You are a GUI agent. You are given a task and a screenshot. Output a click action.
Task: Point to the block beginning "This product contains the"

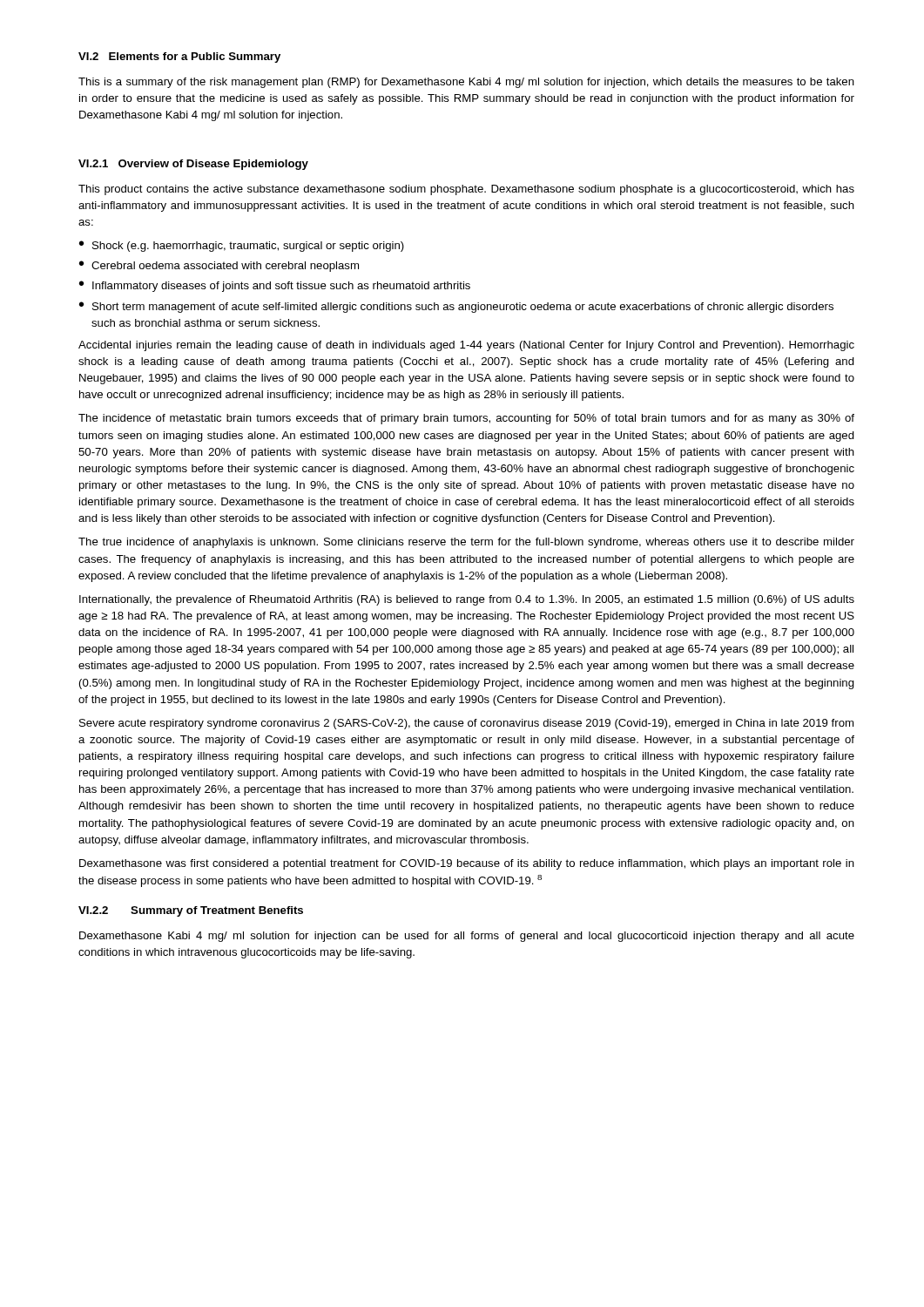point(466,205)
